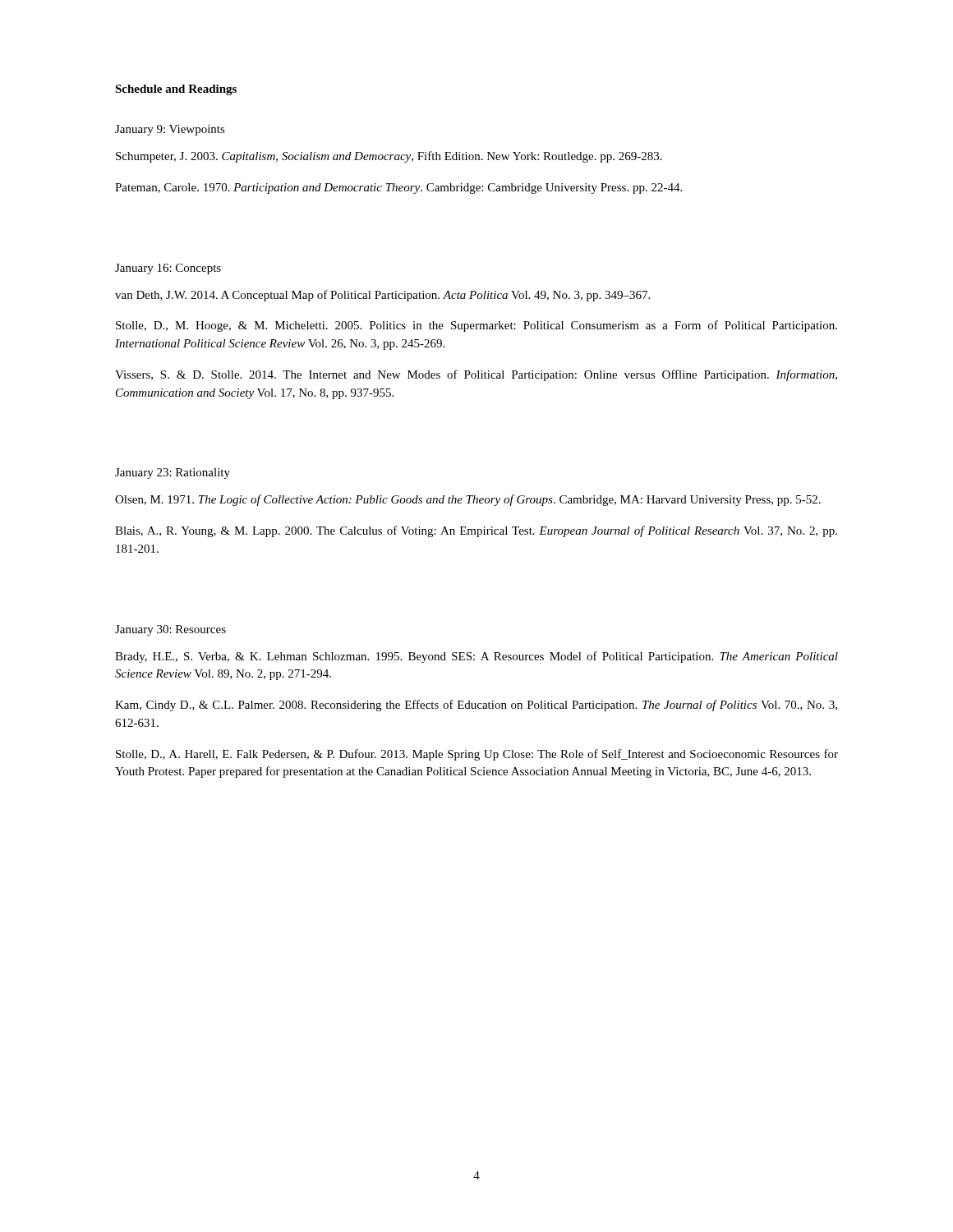
Task: Point to the element starting "Kam, Cindy D., & C.L. Palmer."
Action: [x=476, y=714]
